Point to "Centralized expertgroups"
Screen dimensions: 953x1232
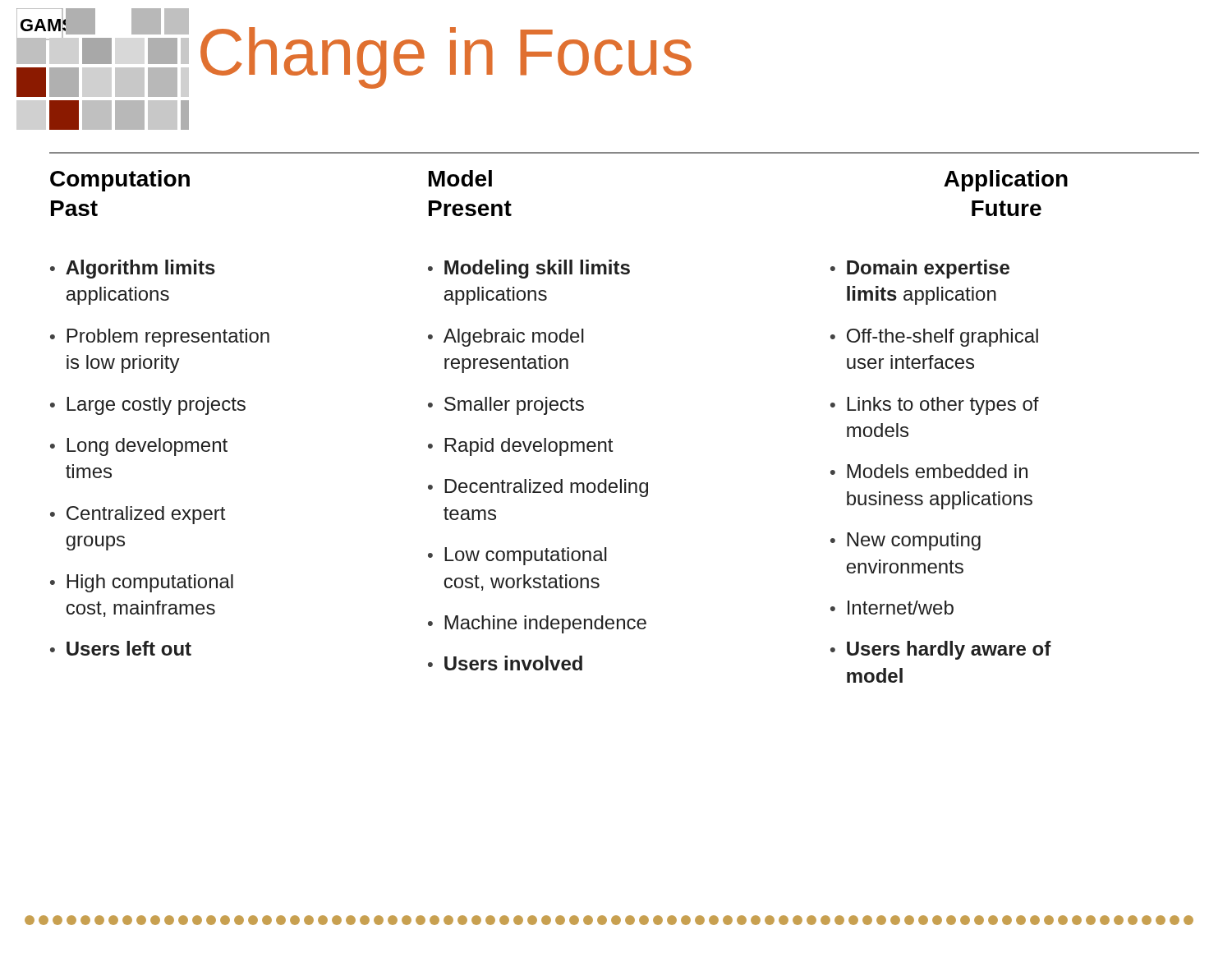point(145,527)
